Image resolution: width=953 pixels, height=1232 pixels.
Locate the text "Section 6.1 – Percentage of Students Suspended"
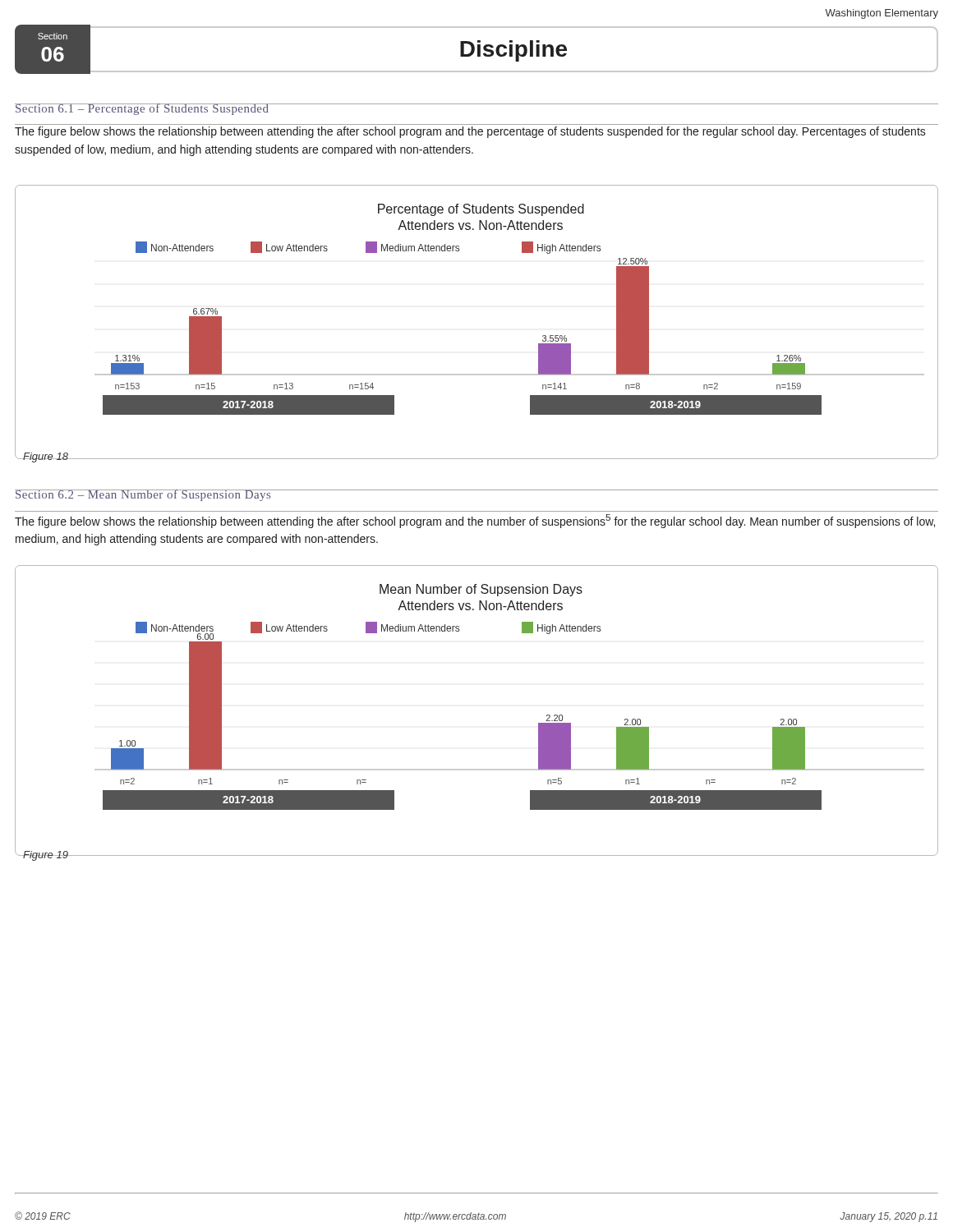142,108
